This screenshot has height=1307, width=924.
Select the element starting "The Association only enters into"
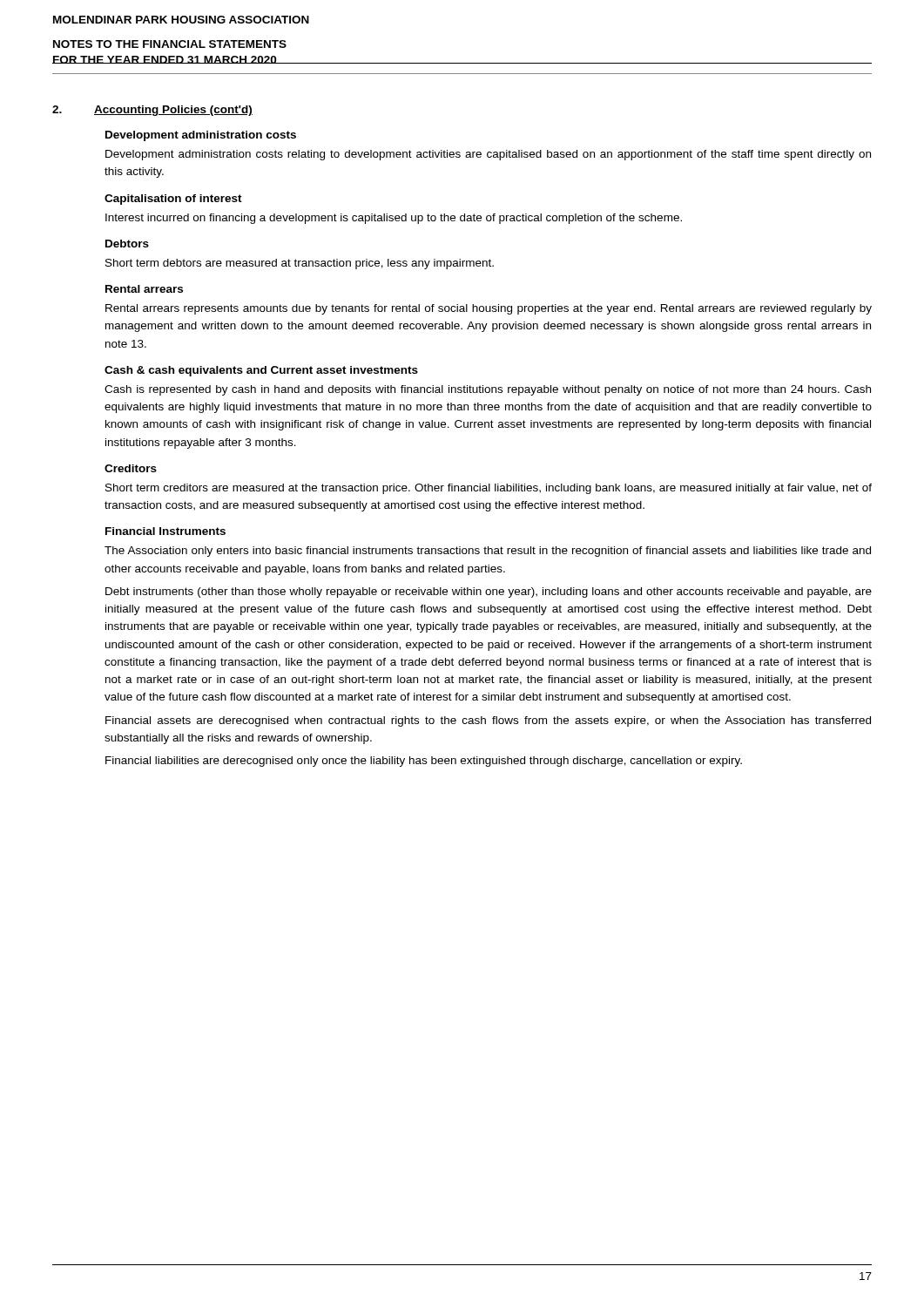click(488, 559)
